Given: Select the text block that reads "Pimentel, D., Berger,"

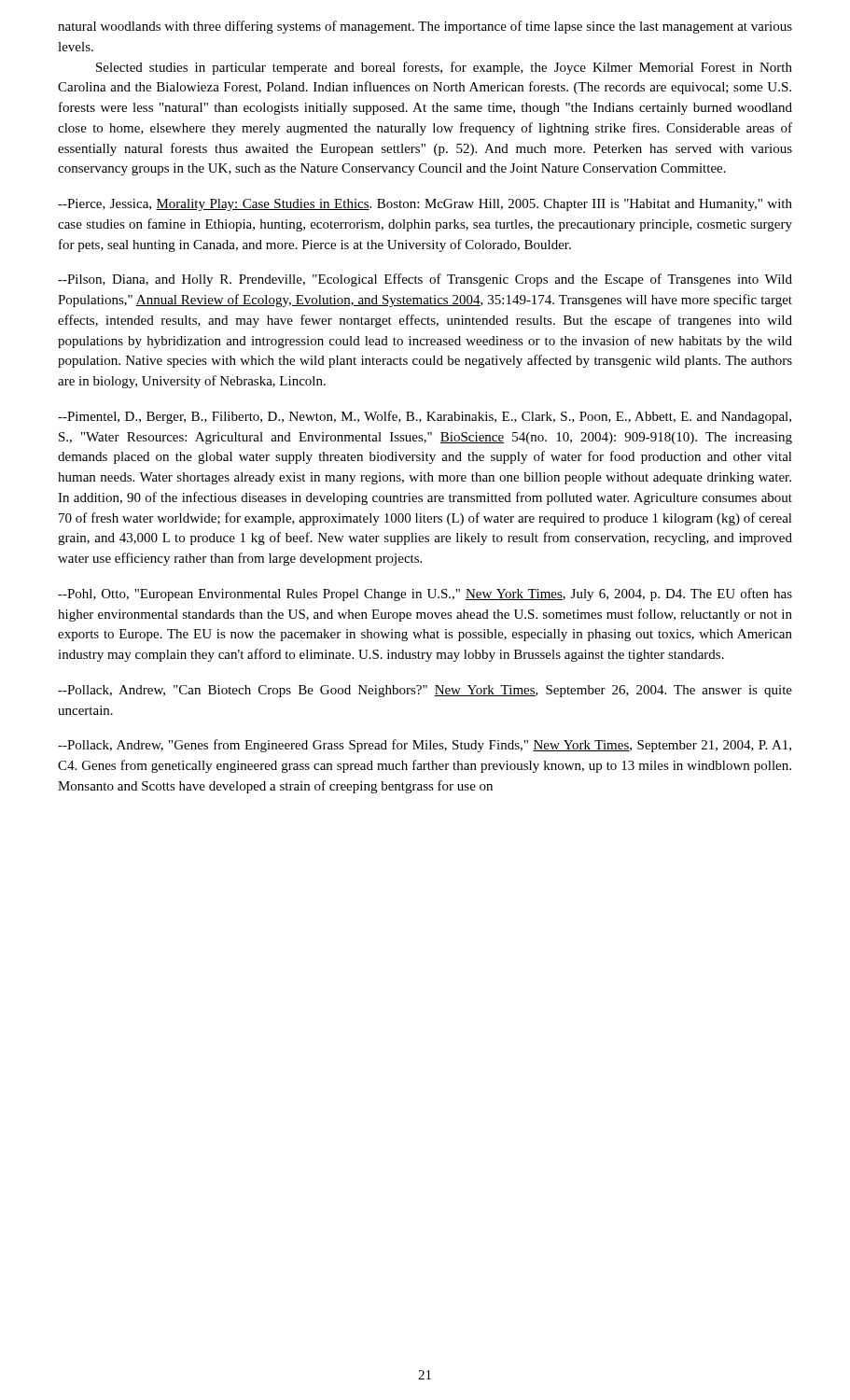Looking at the screenshot, I should [x=425, y=487].
